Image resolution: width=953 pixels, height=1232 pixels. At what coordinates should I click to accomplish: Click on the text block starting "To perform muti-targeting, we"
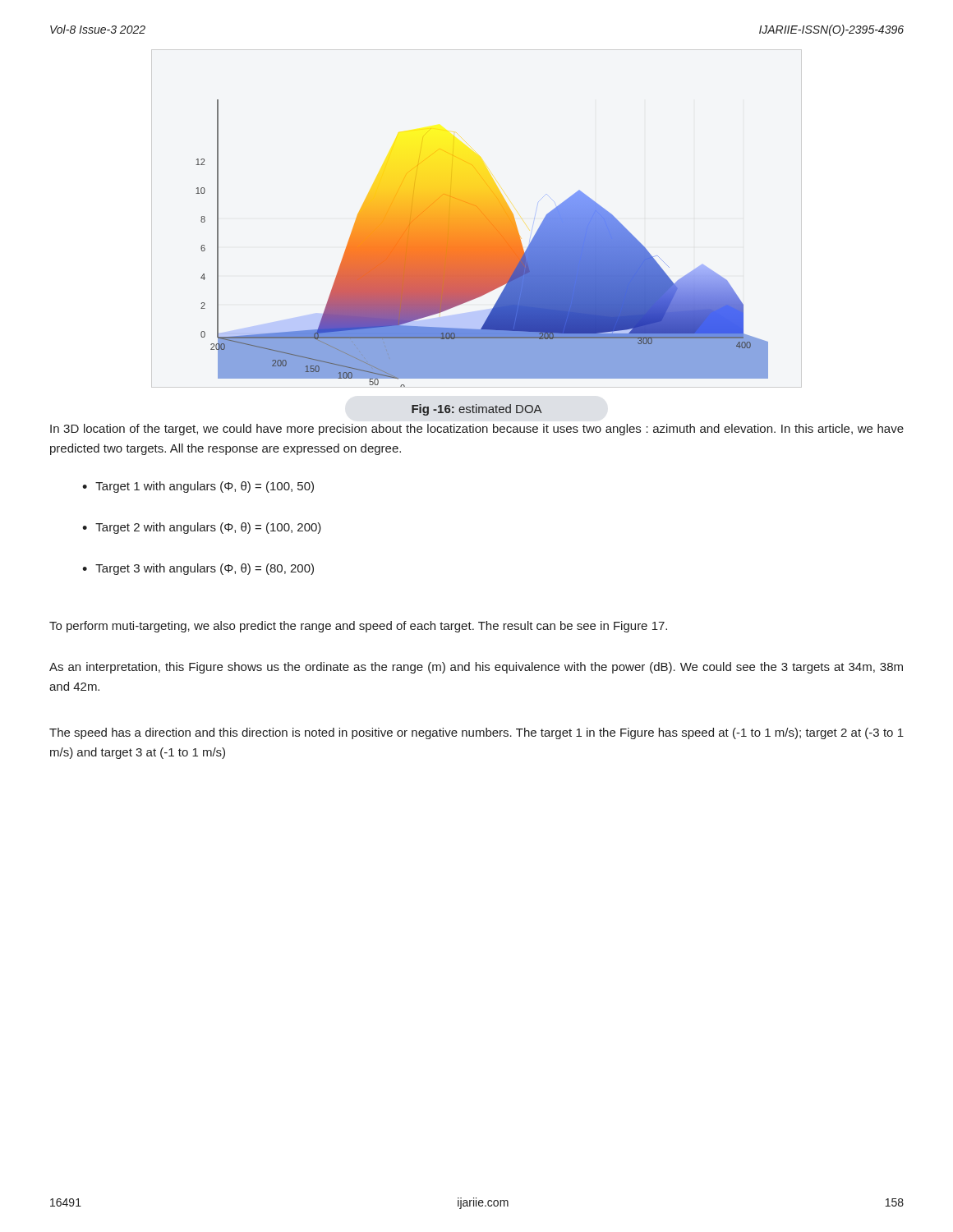[x=359, y=625]
